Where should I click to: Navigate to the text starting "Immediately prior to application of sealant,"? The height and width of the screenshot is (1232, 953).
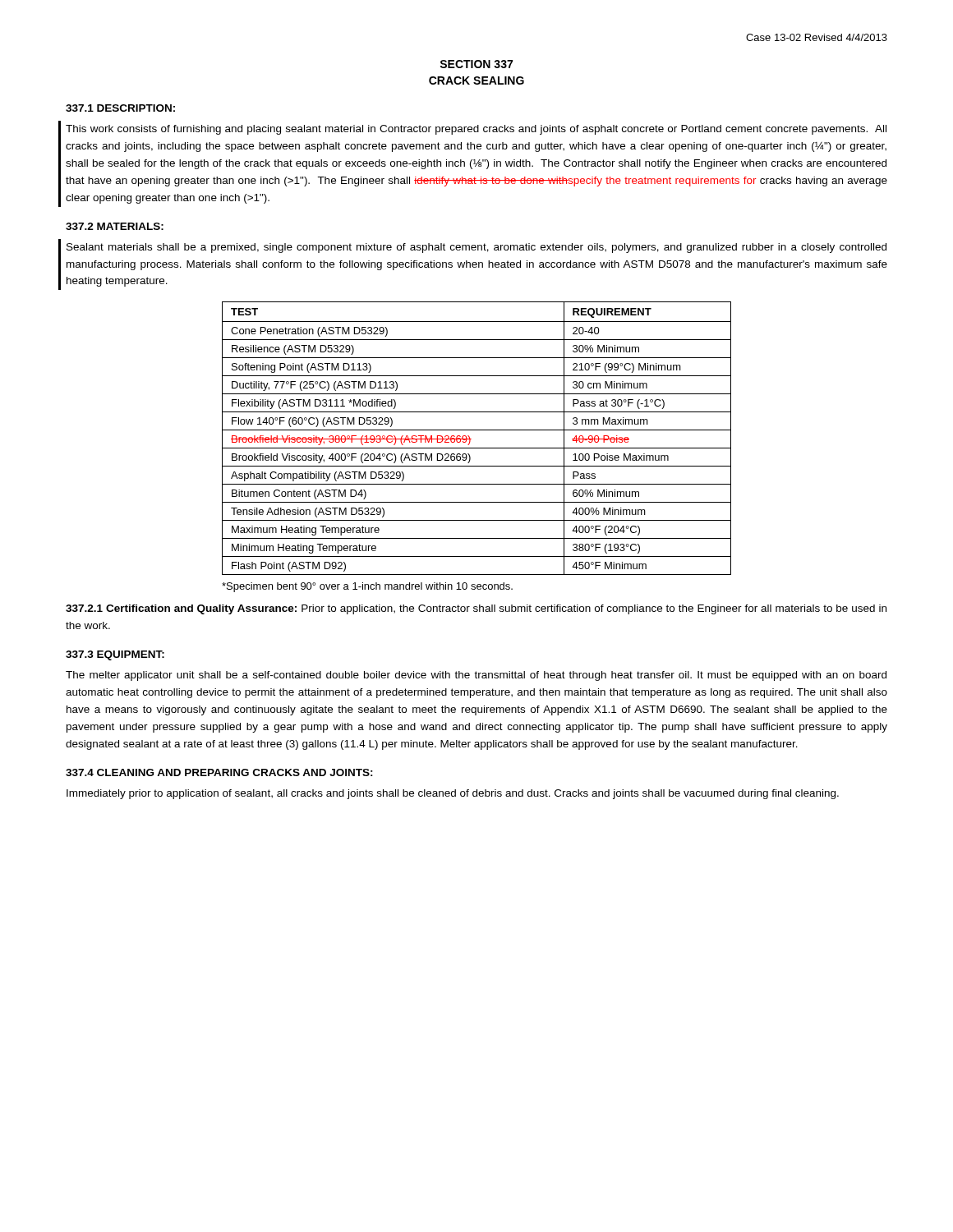click(453, 793)
